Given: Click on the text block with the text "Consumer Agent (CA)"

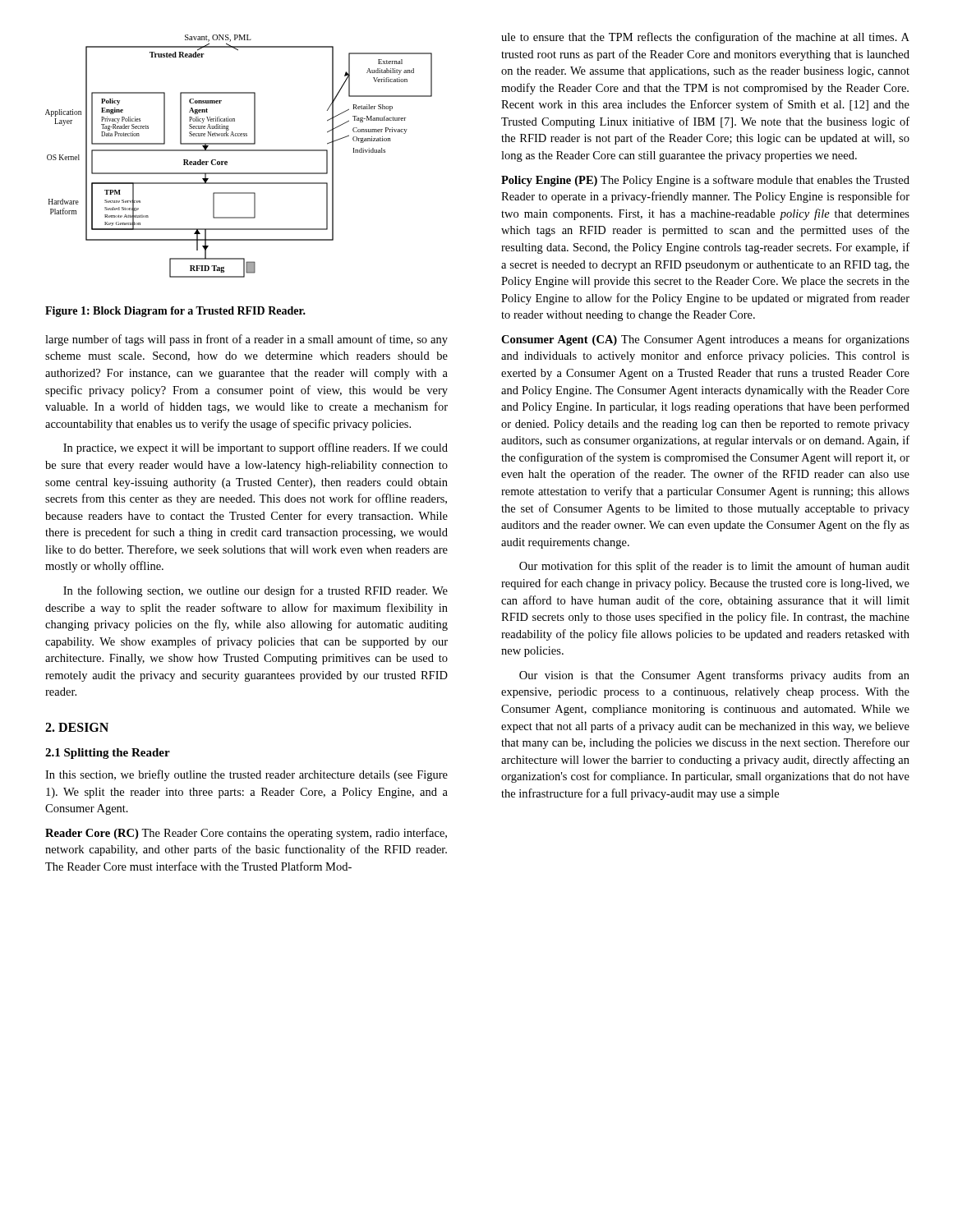Looking at the screenshot, I should coord(705,441).
